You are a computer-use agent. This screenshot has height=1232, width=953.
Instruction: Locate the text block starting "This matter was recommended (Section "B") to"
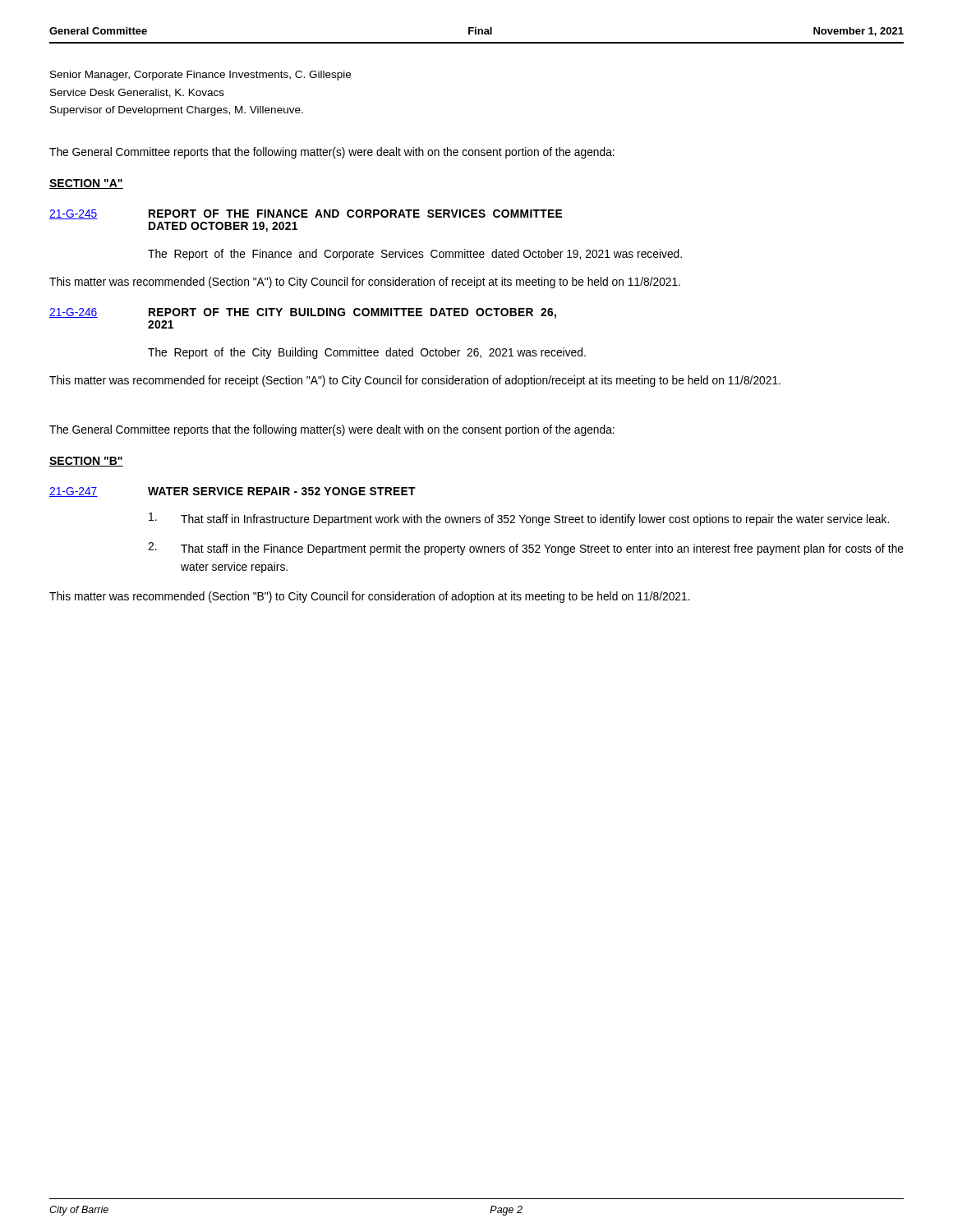[x=370, y=597]
